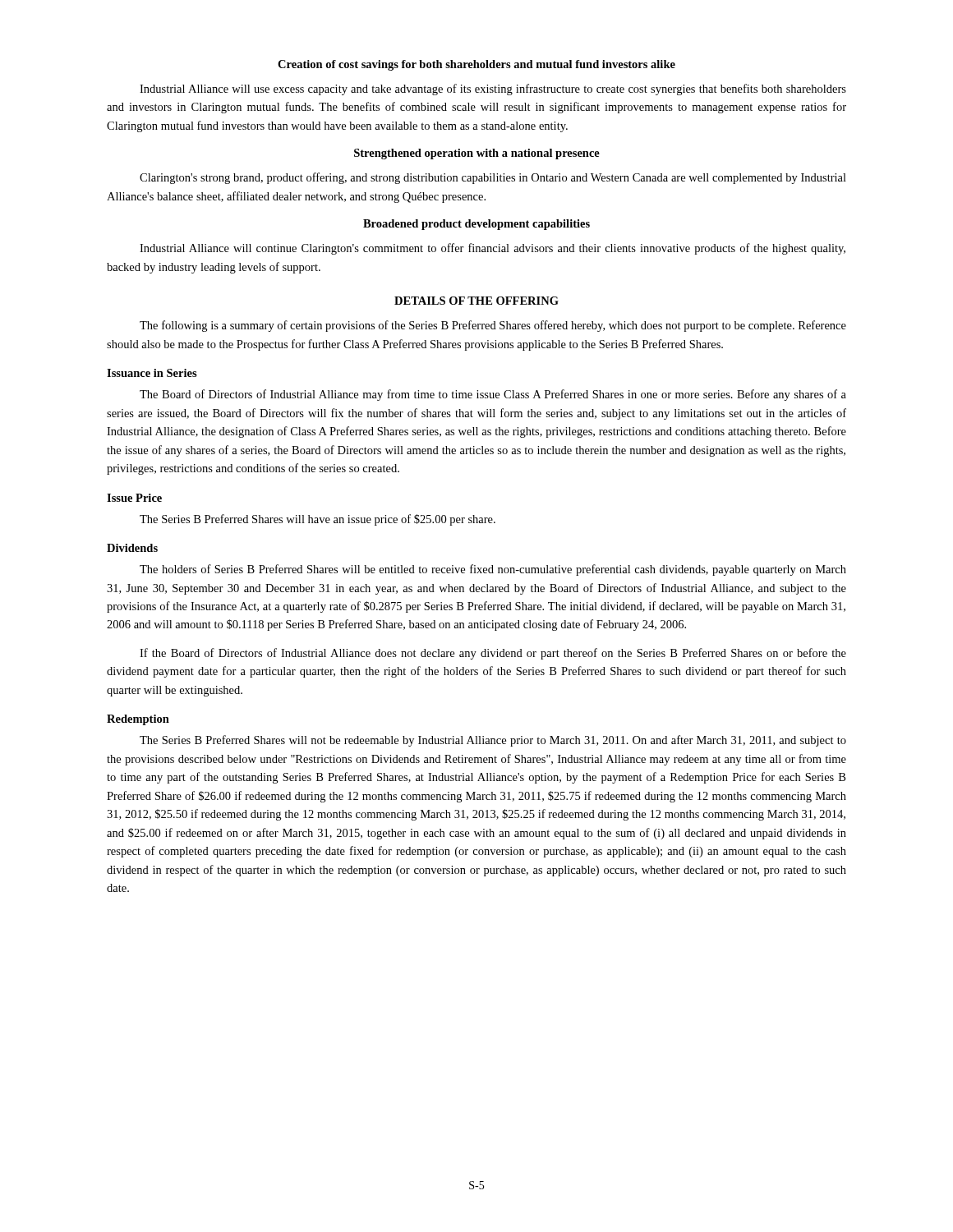Click on the section header that says "Broadened product development capabilities"
This screenshot has width=953, height=1232.
(x=476, y=224)
